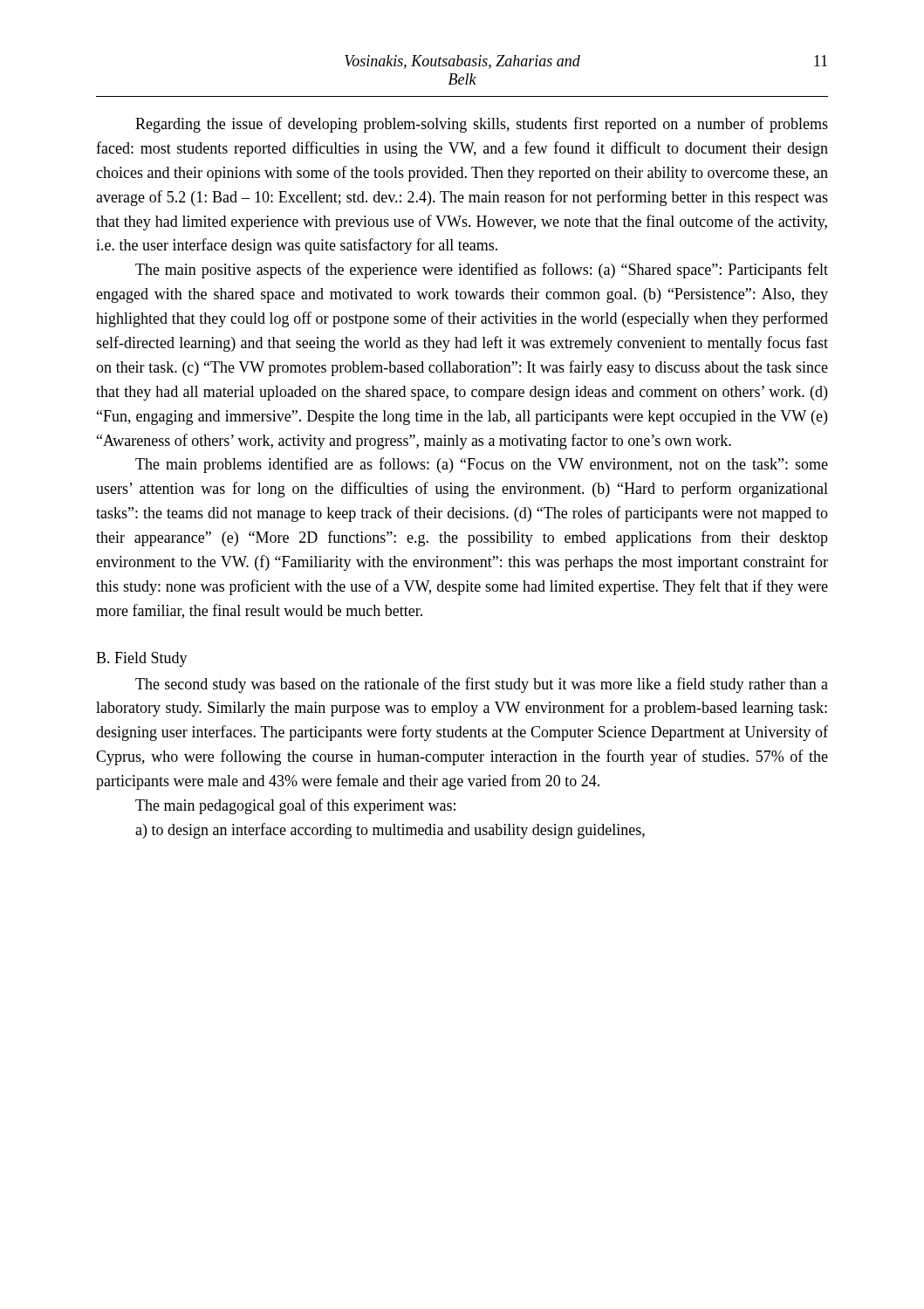Click on the text block with the text "The main positive aspects of"
This screenshot has width=924, height=1309.
462,356
